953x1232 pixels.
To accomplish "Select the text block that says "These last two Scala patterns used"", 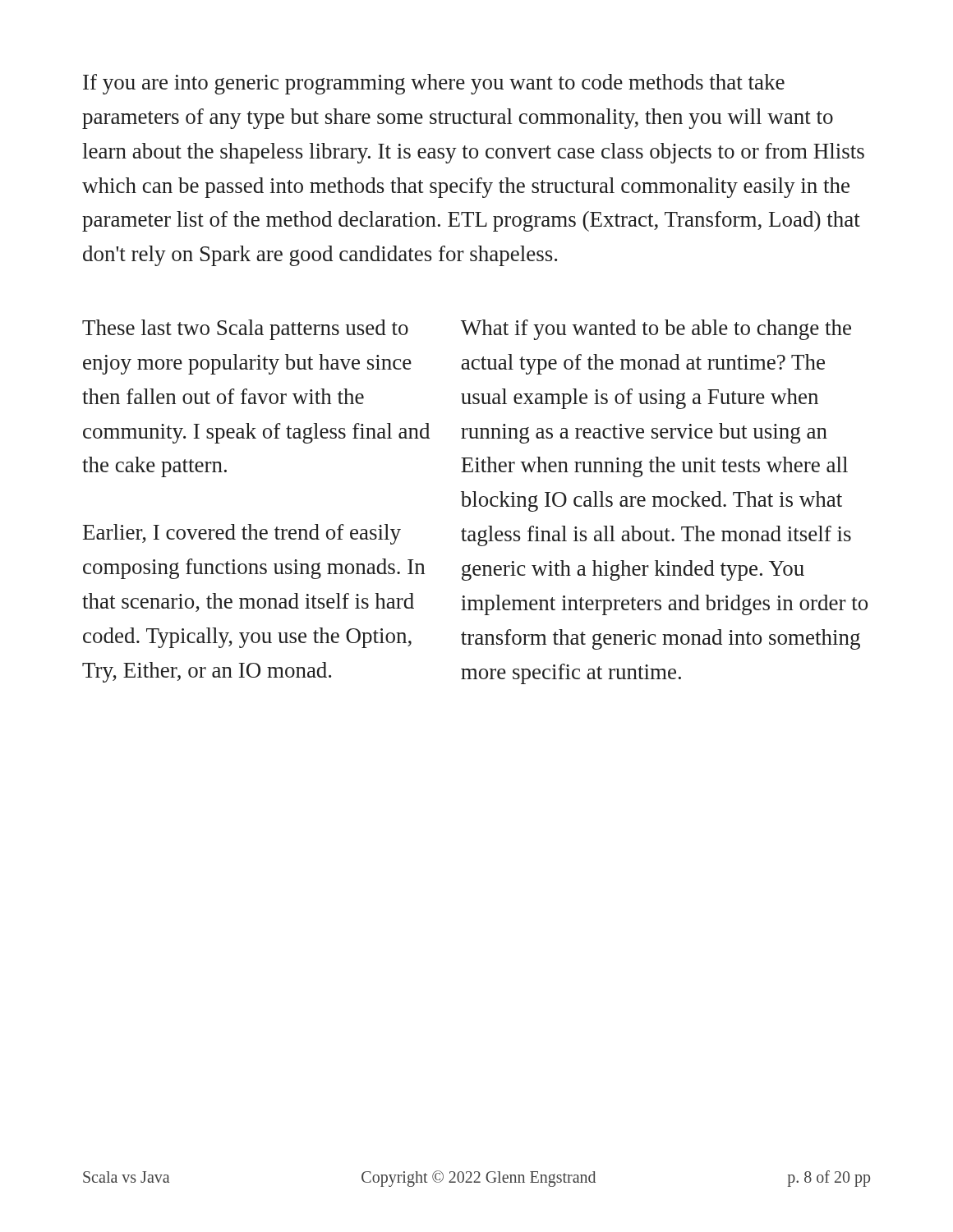I will coord(256,396).
